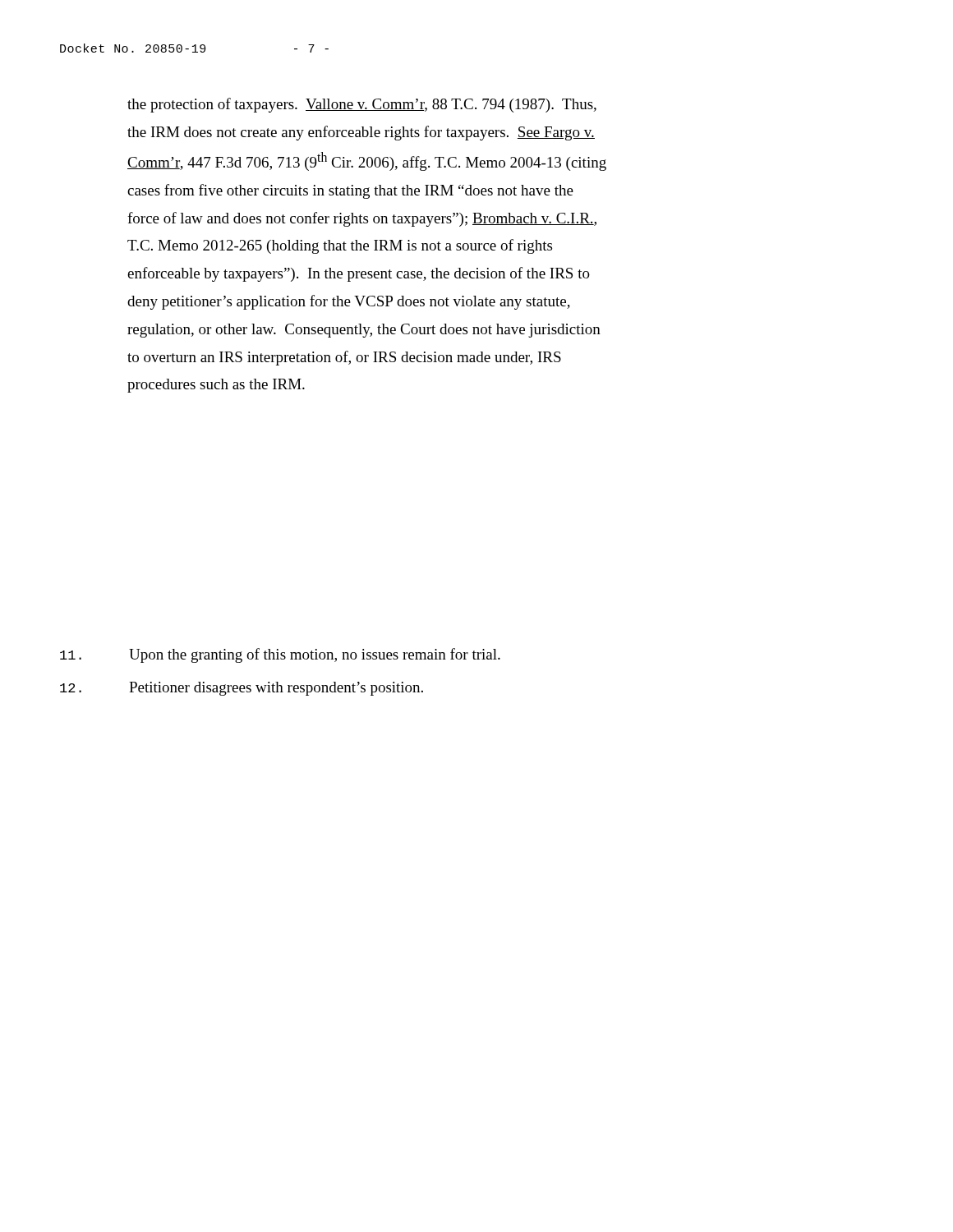
Task: Click on the text block that says "the protection of"
Action: (x=499, y=244)
